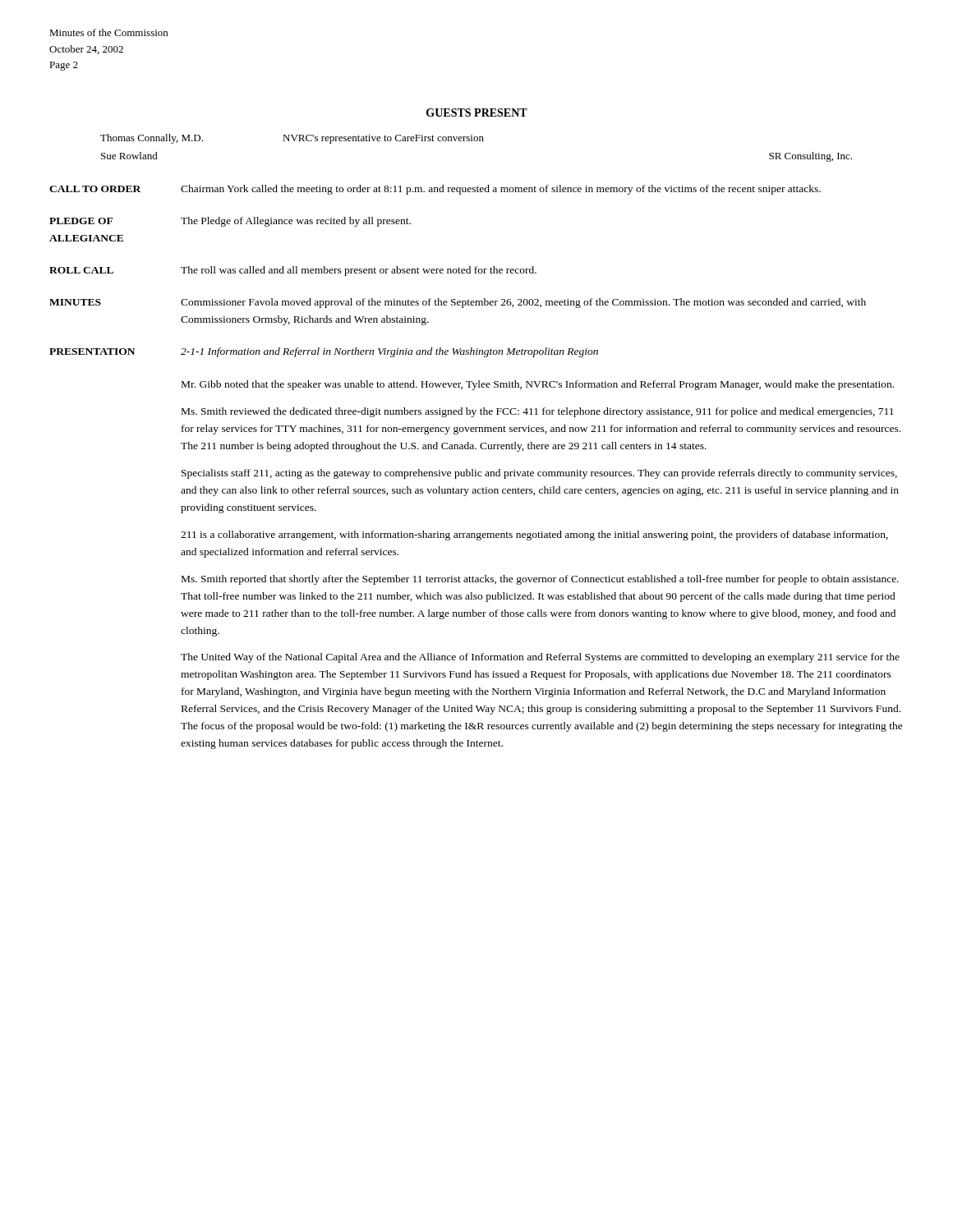Find the block on this page that starts "MINUTES Commissioner Favola moved"

pyautogui.click(x=476, y=311)
